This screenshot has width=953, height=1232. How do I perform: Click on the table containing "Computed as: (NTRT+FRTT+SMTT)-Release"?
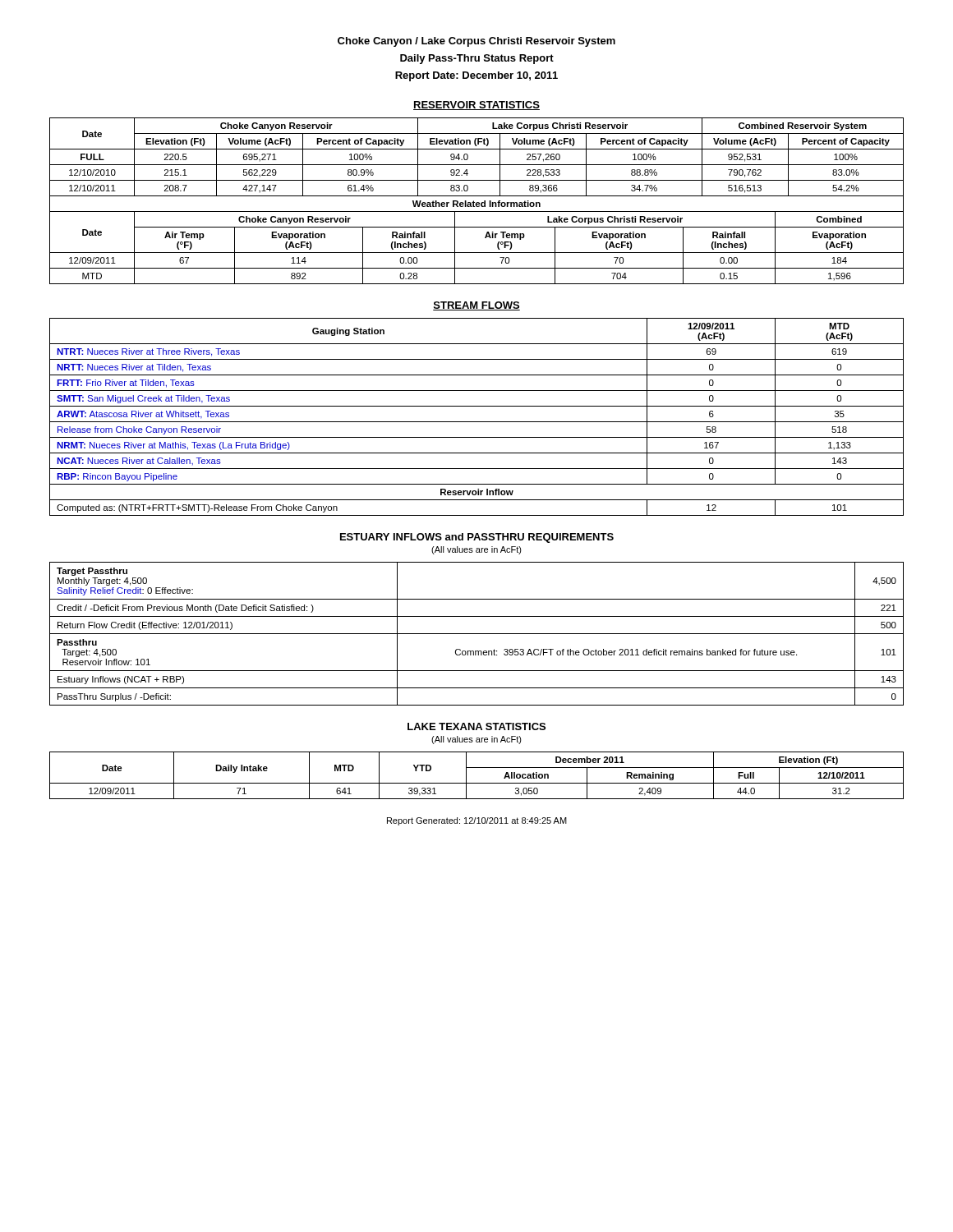coord(476,417)
